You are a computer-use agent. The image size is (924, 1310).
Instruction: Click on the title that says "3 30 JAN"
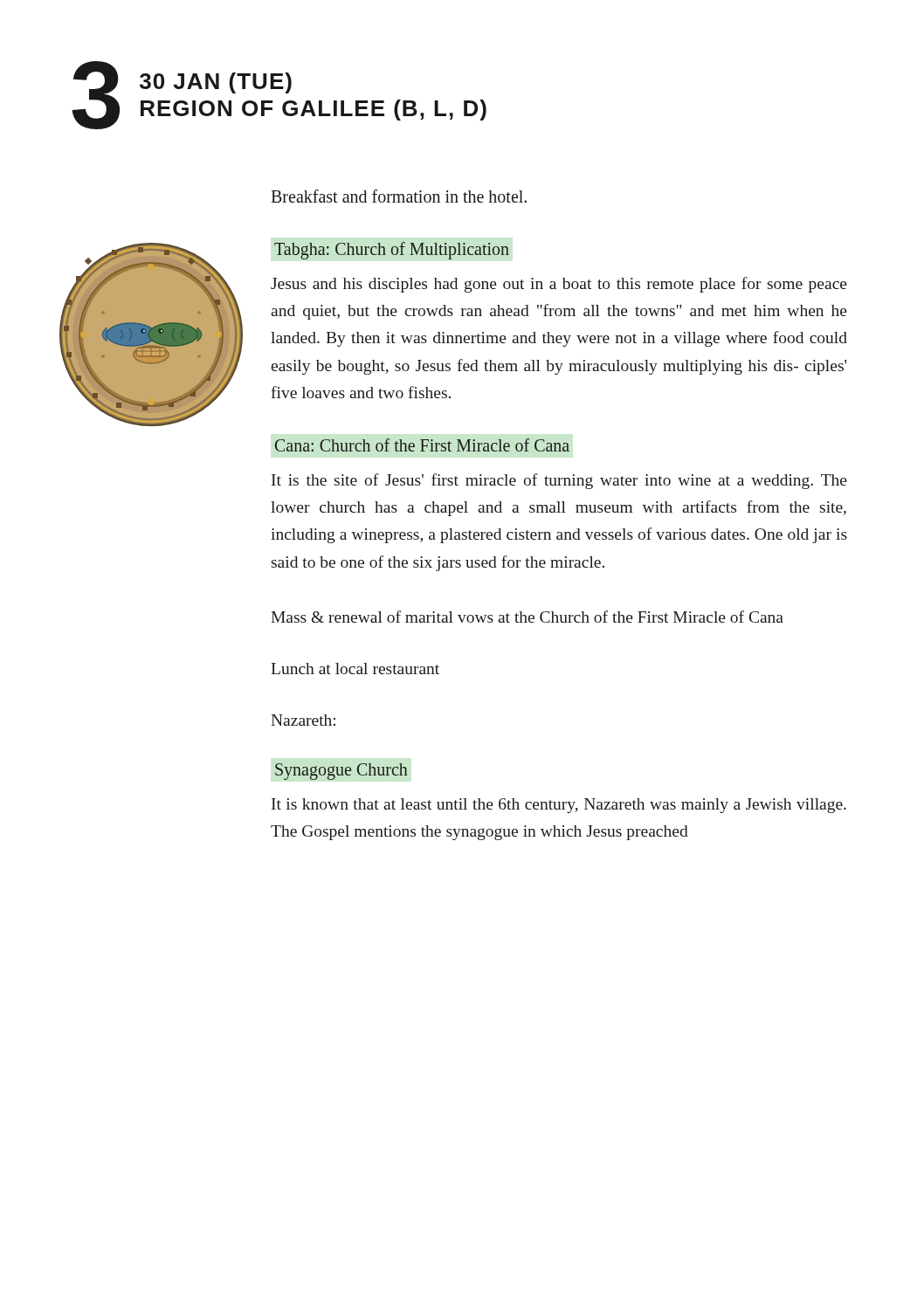tap(279, 95)
